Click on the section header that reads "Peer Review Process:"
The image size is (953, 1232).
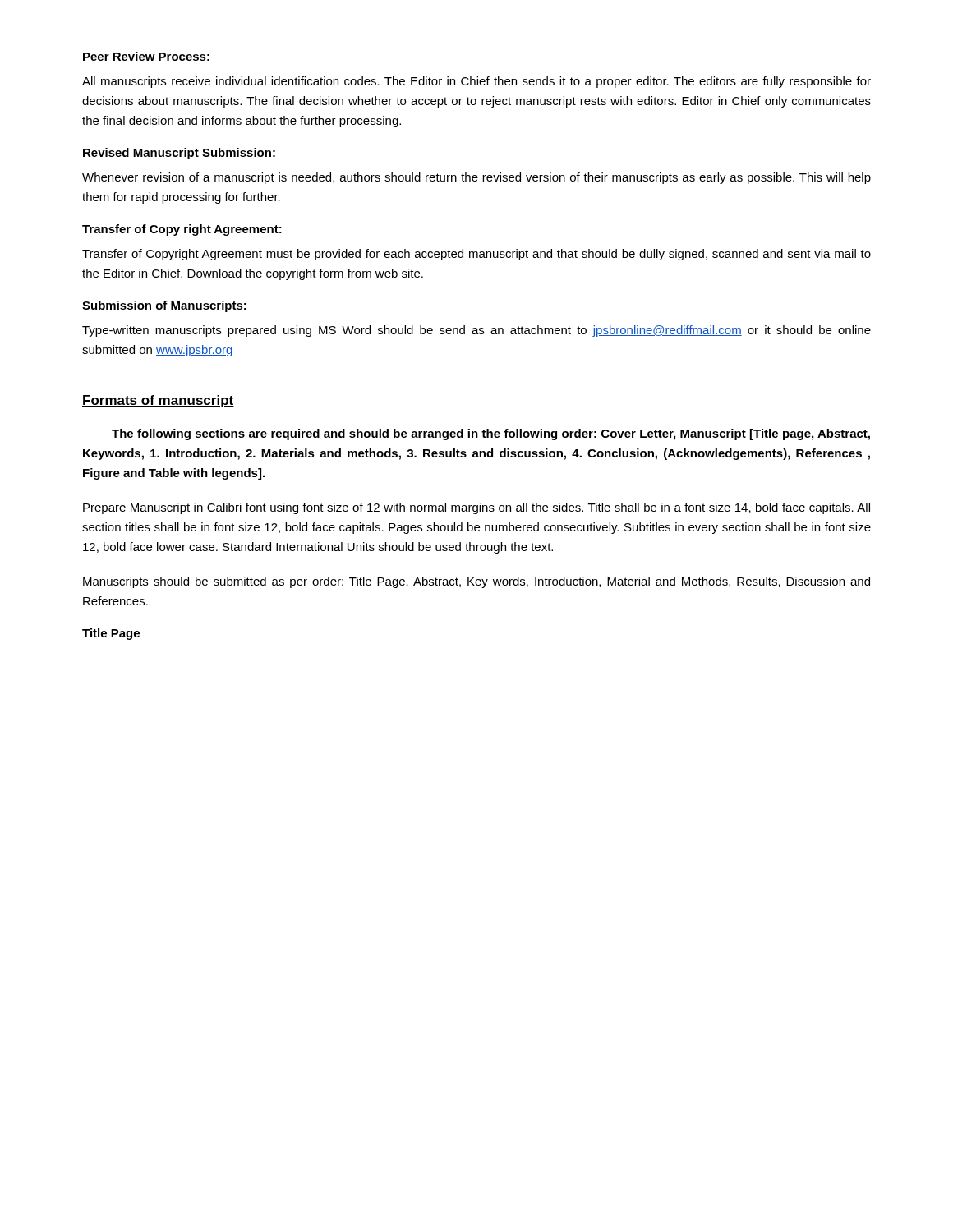[146, 56]
